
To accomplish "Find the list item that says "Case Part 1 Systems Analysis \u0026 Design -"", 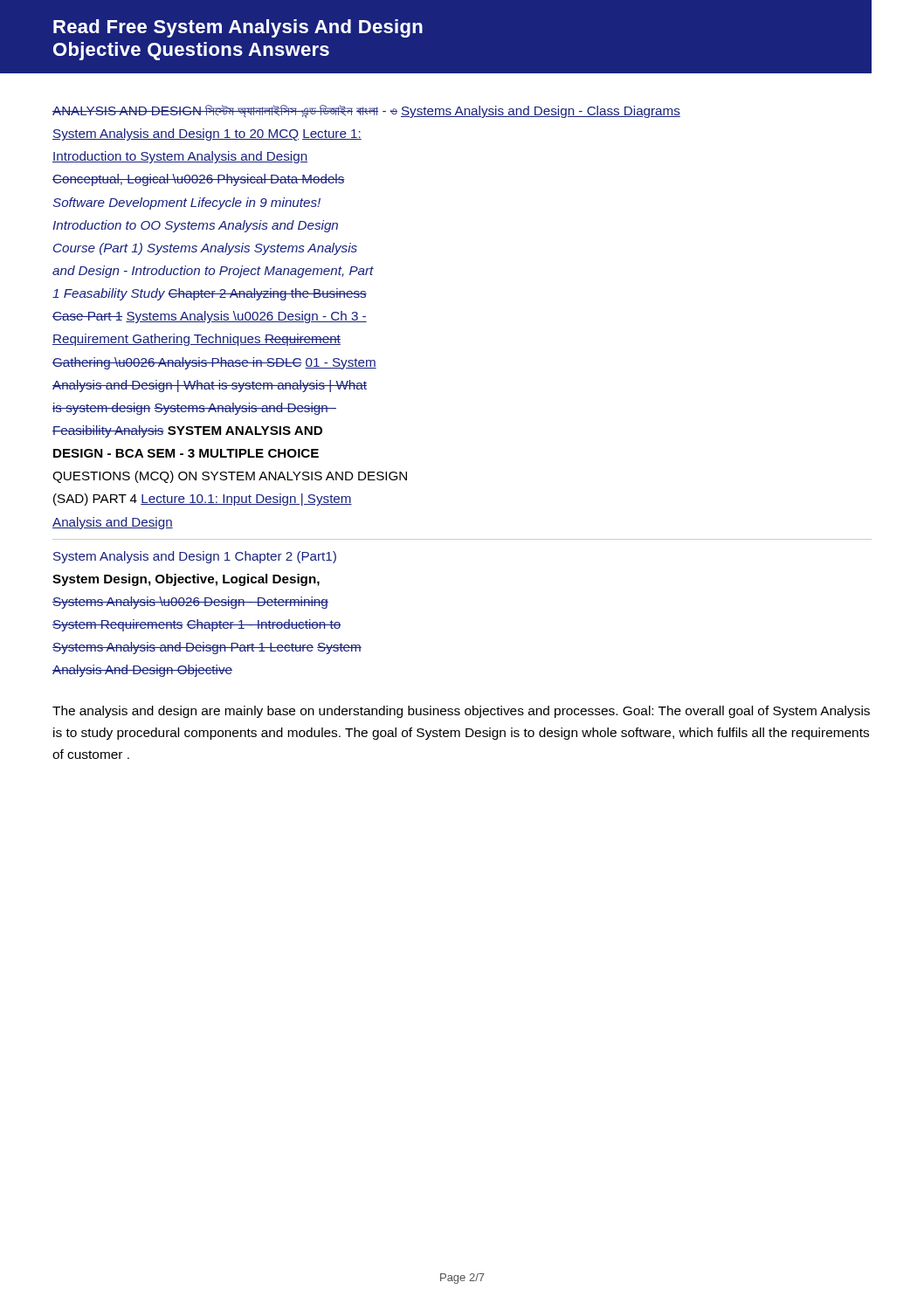I will pyautogui.click(x=209, y=316).
